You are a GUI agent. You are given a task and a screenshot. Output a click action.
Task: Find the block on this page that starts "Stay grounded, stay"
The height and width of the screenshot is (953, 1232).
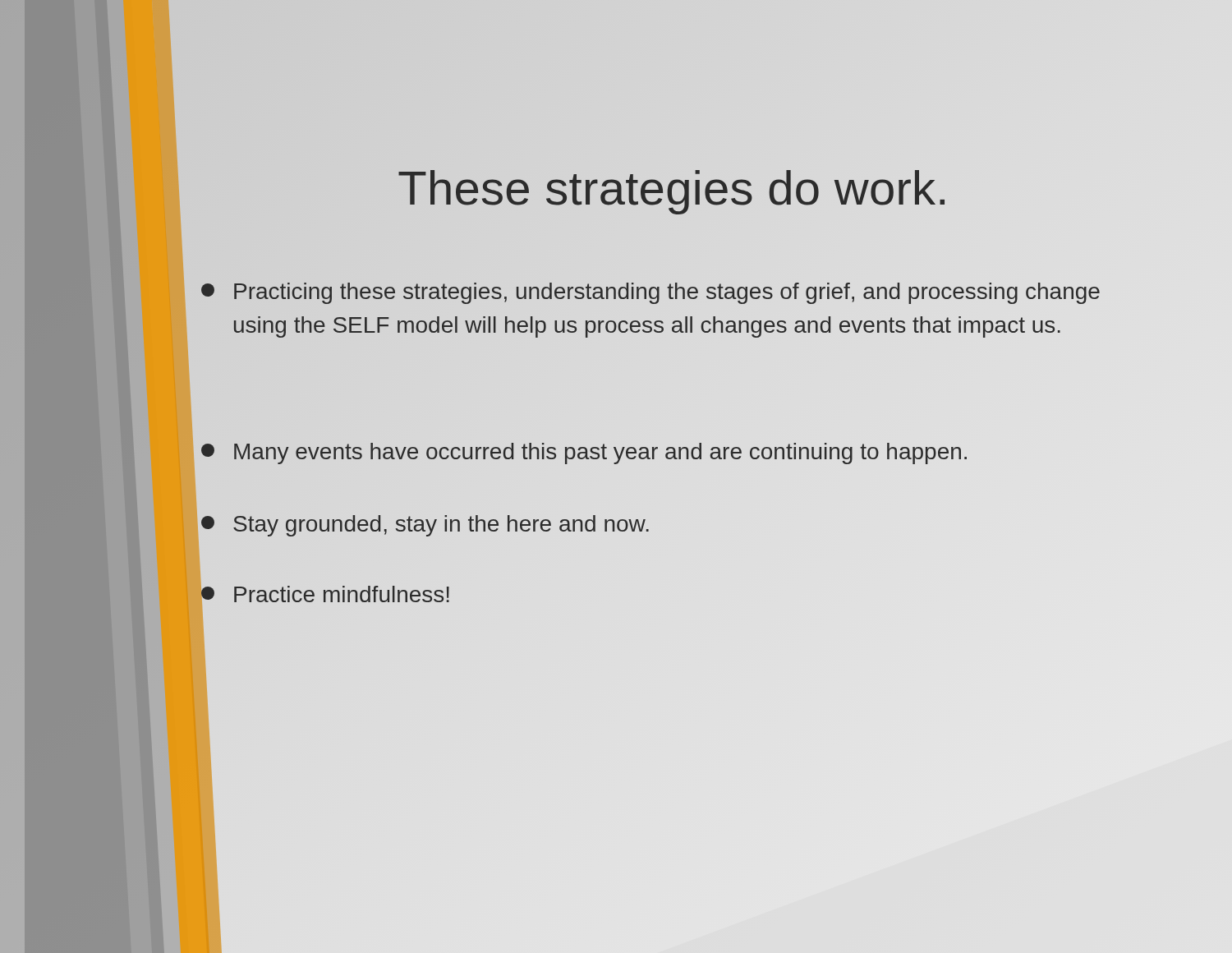pyautogui.click(x=426, y=524)
